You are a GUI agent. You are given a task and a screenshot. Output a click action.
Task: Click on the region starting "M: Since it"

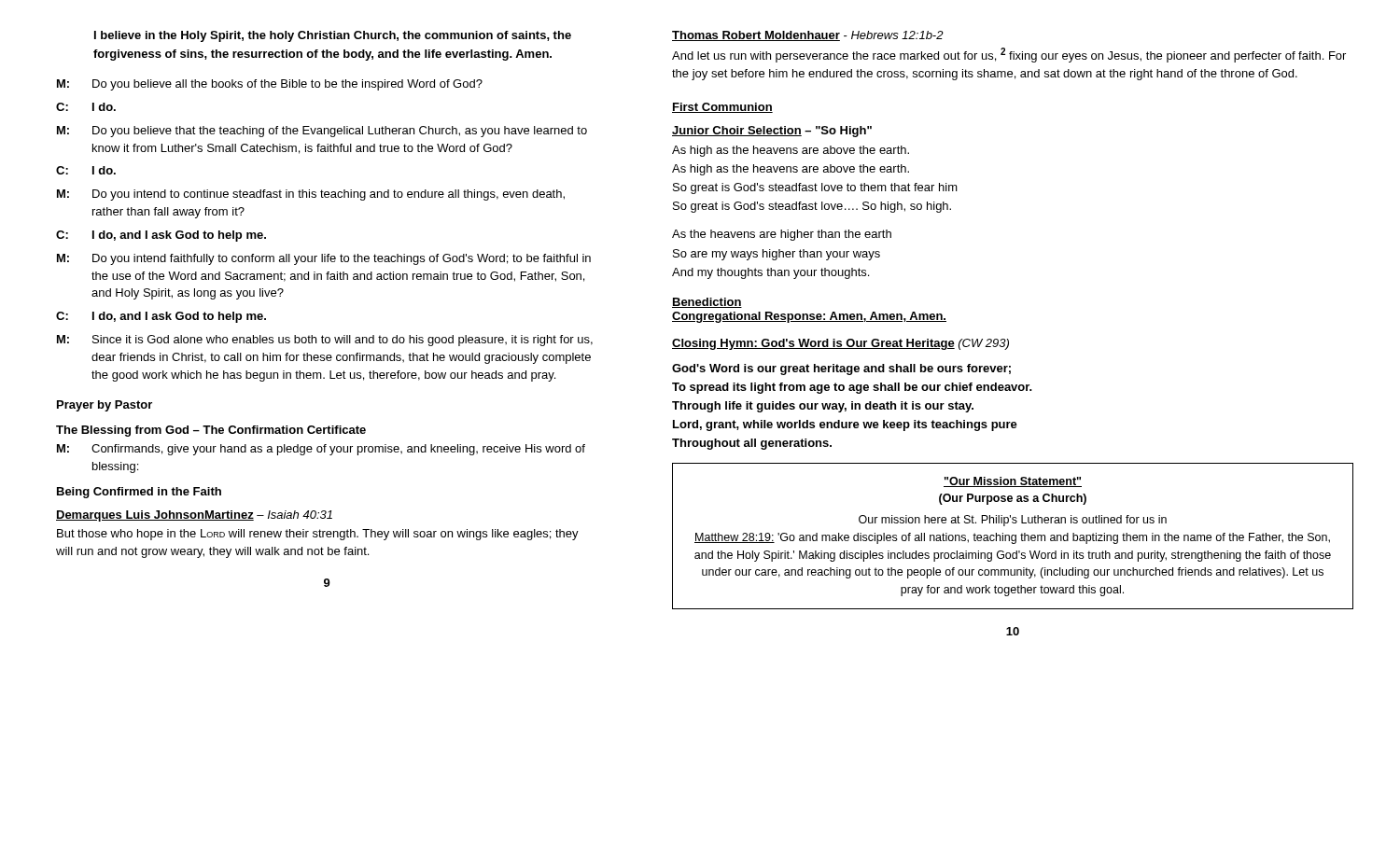(327, 358)
